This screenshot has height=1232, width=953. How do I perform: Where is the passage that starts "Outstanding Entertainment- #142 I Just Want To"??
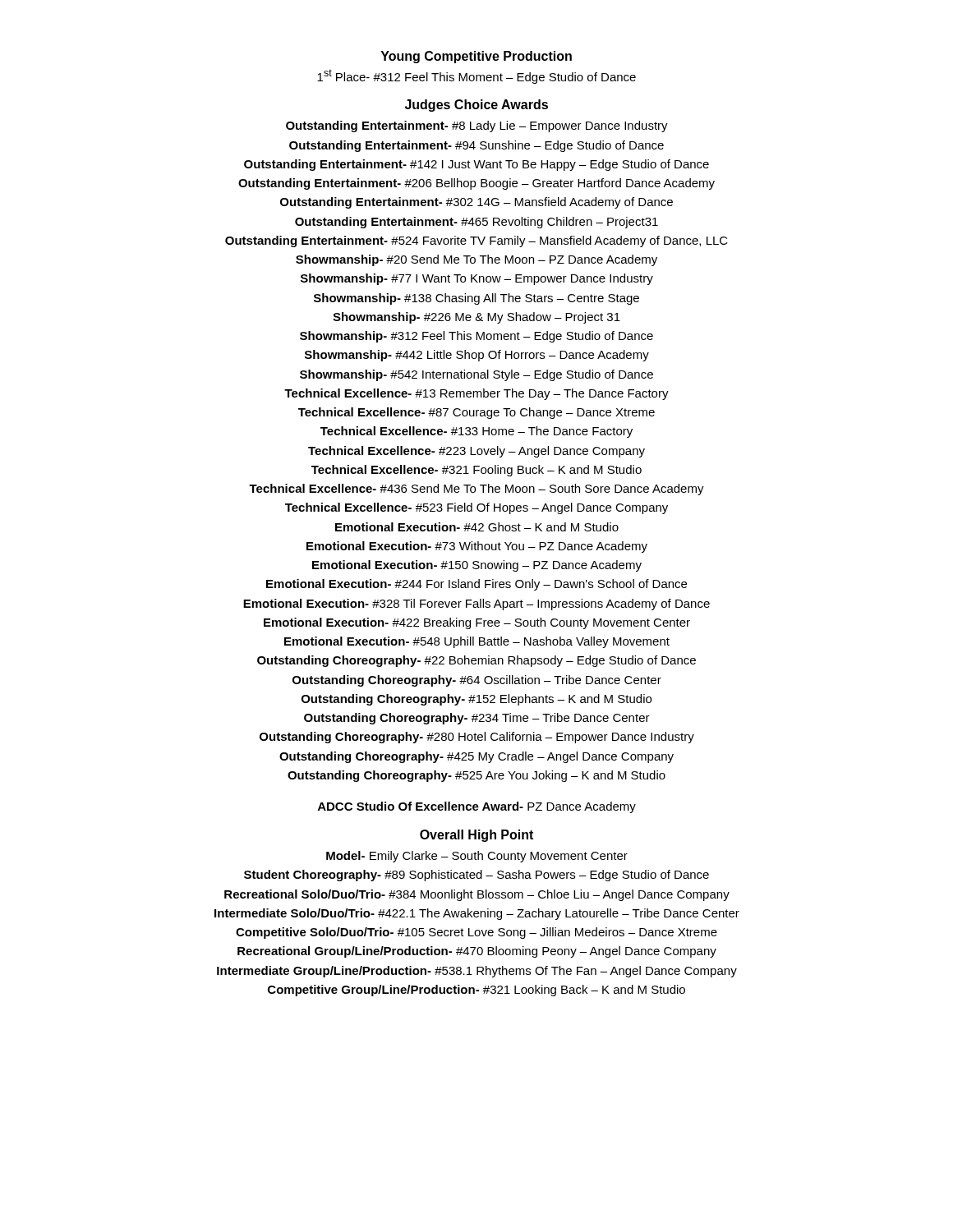476,164
